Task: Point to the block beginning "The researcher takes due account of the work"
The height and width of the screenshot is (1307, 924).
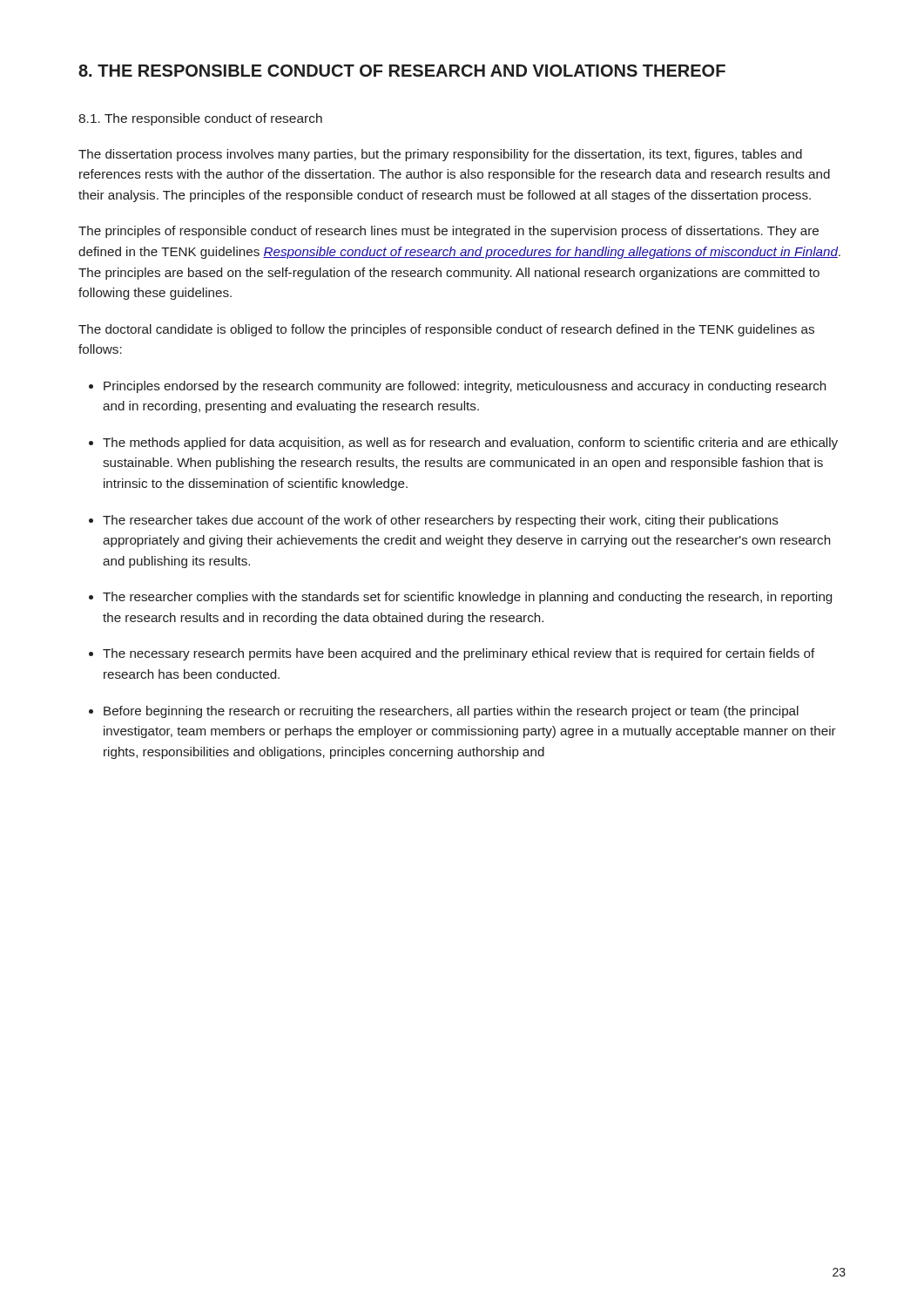Action: 467,540
